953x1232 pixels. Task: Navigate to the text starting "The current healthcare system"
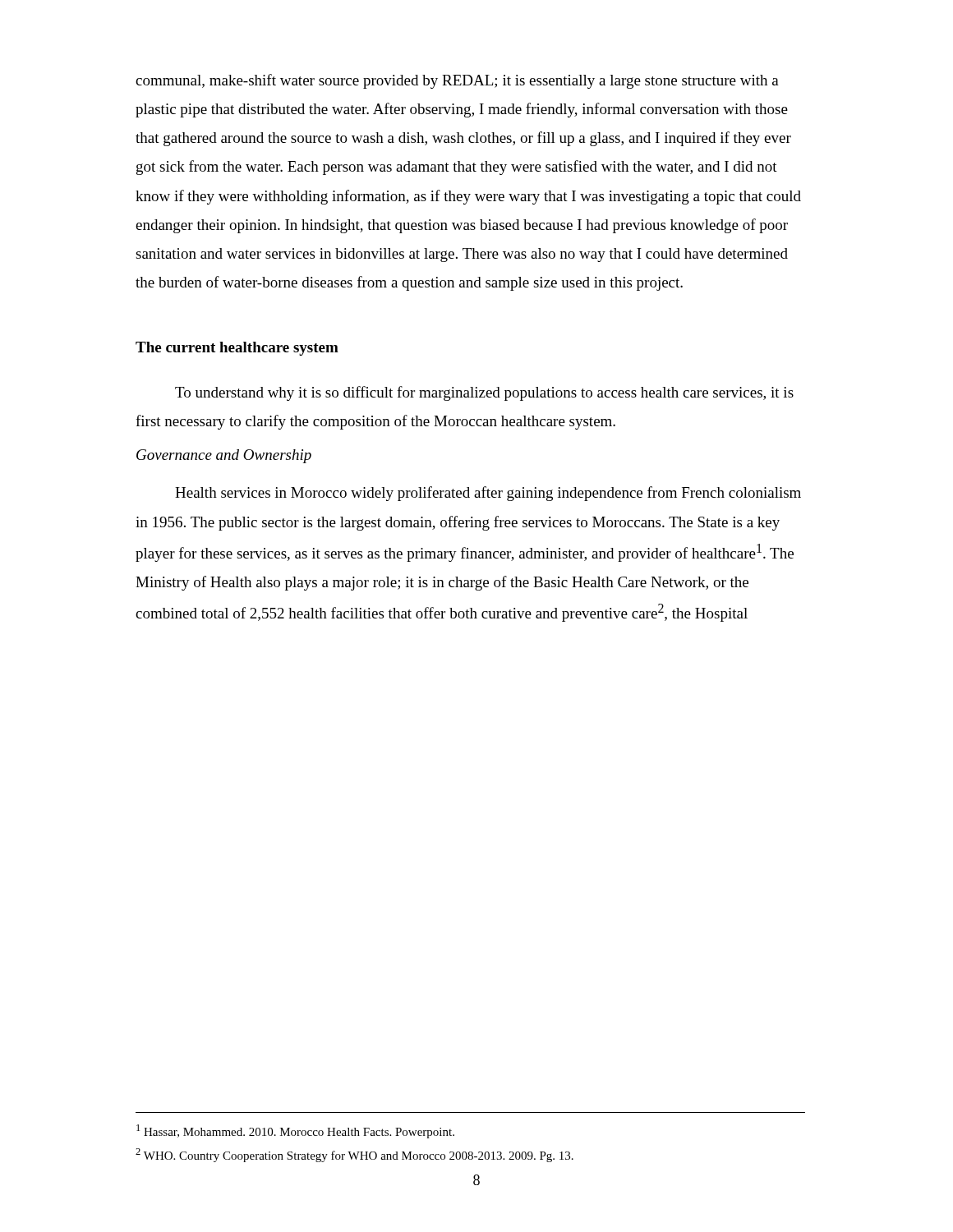(237, 347)
